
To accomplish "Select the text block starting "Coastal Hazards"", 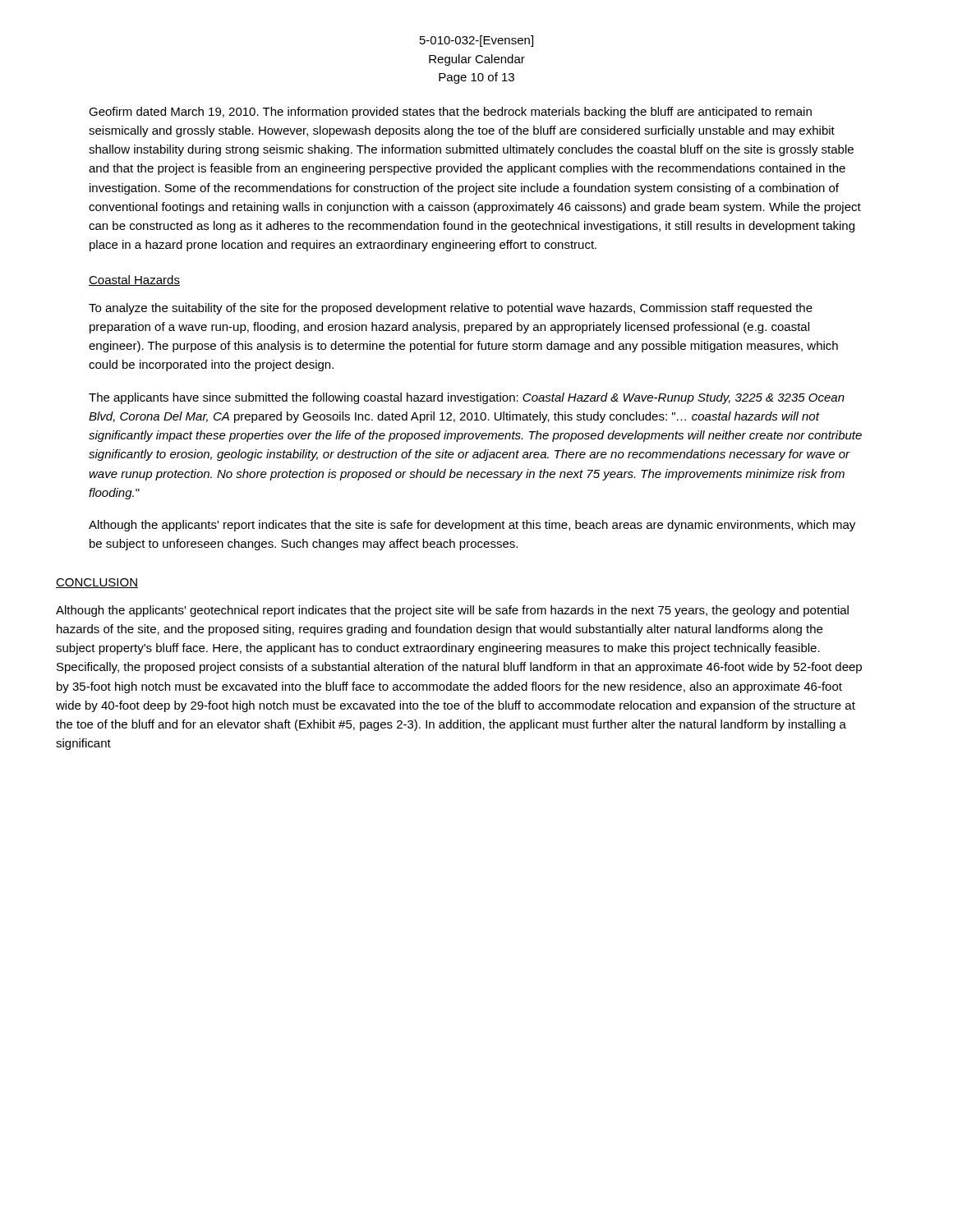I will 134,279.
